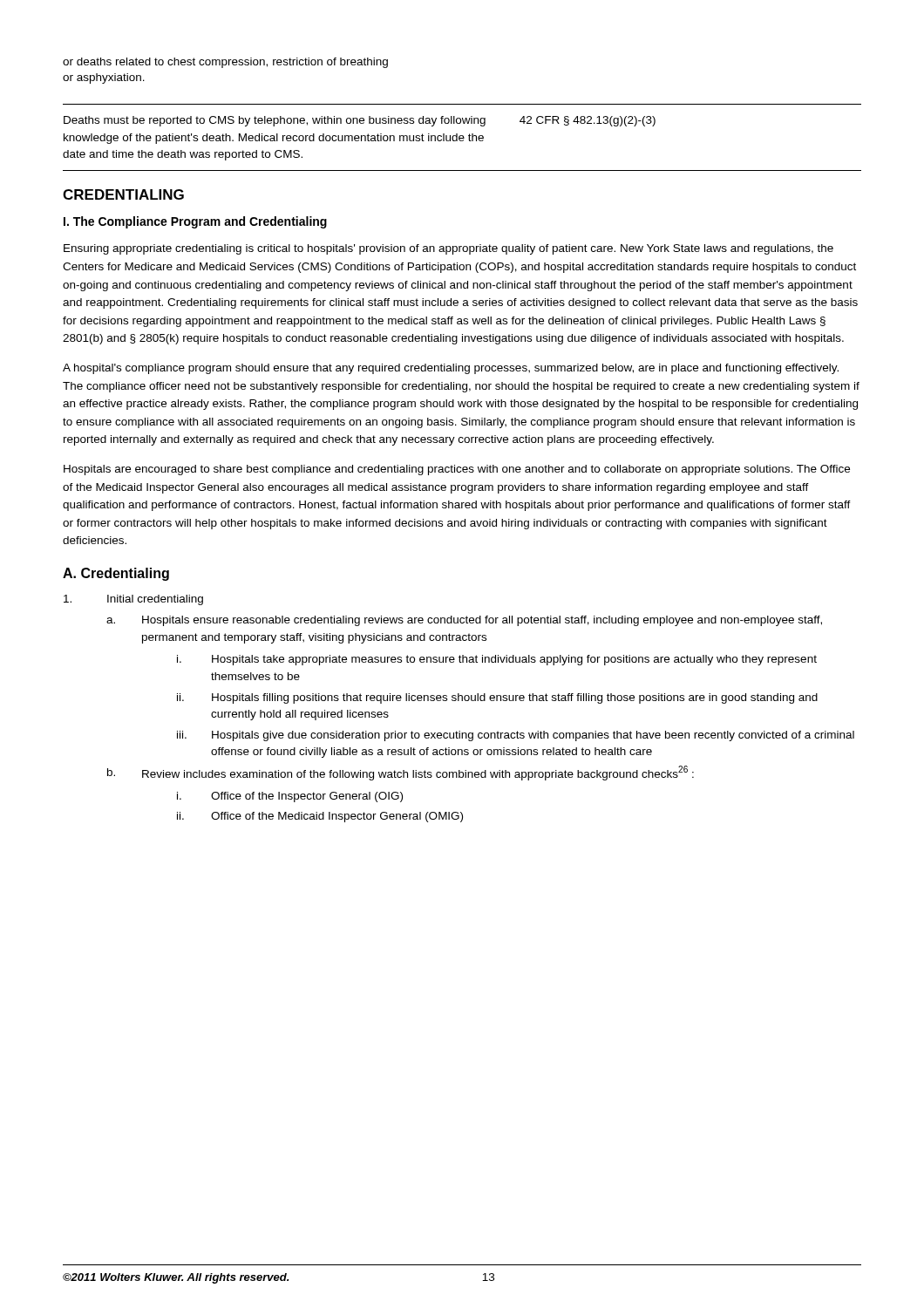Locate the table with the text "Deaths must be reported to"

tap(462, 137)
